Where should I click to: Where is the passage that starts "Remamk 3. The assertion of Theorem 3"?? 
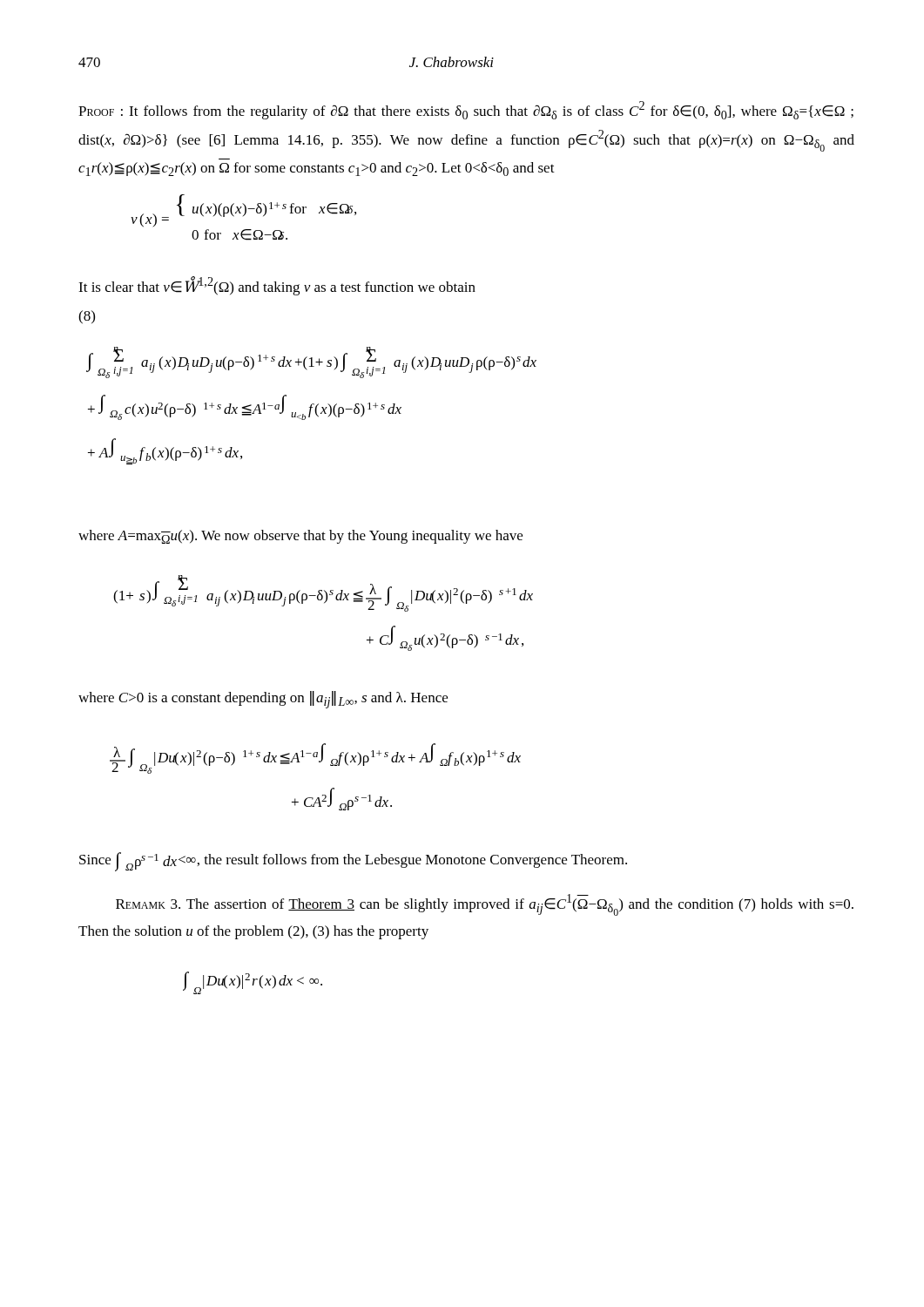(466, 915)
